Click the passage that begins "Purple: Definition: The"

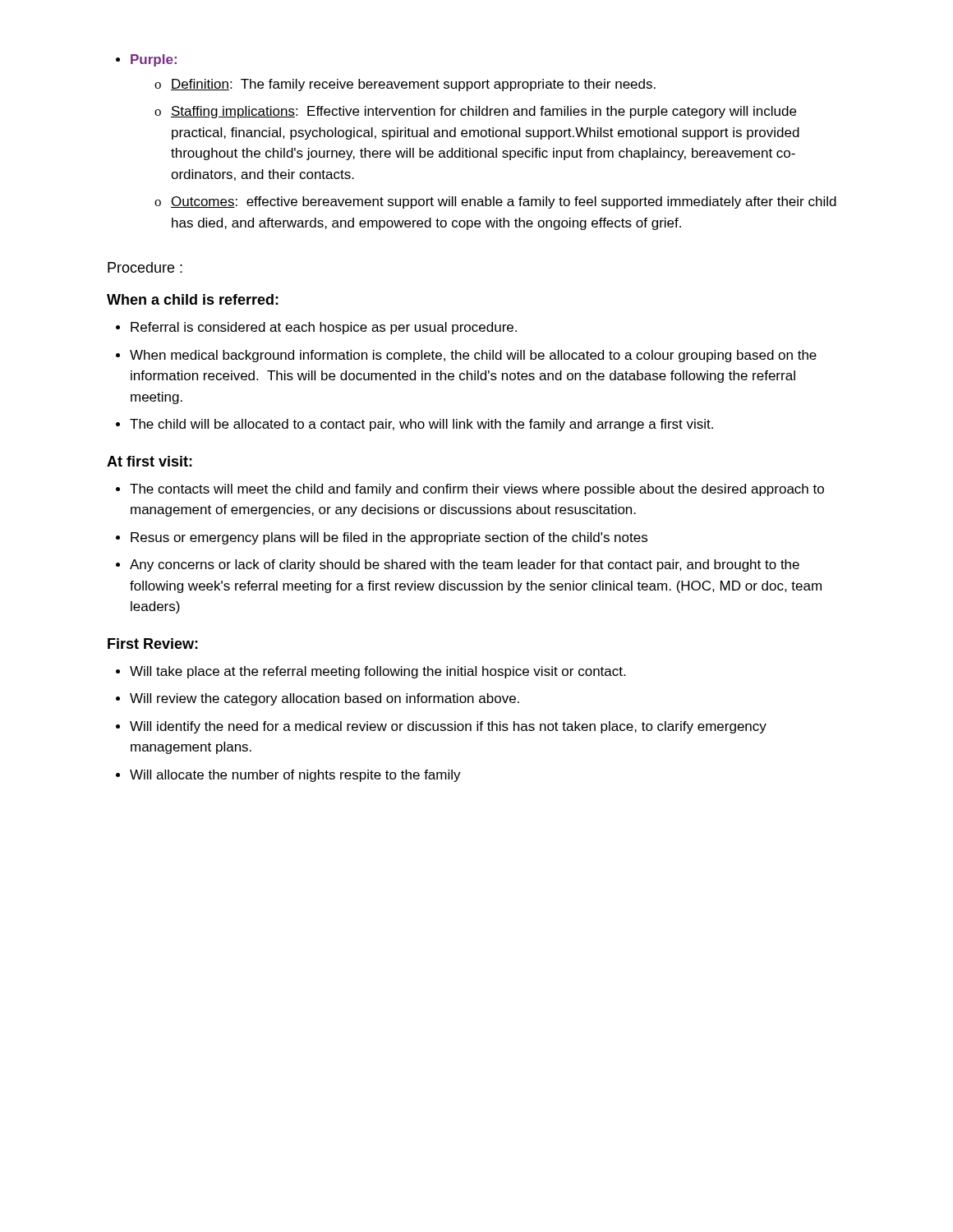click(x=476, y=141)
